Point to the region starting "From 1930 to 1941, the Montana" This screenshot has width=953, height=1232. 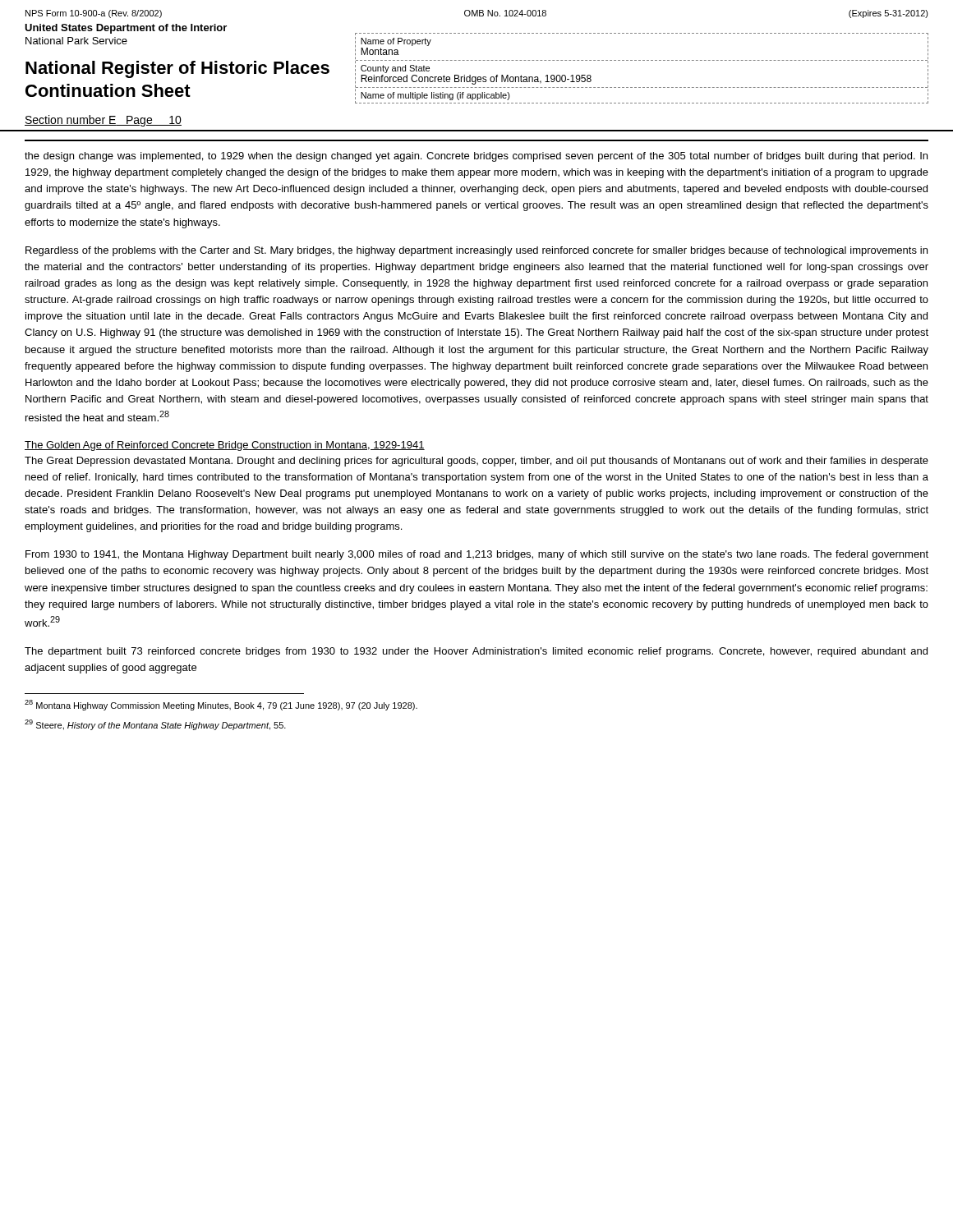pyautogui.click(x=476, y=589)
